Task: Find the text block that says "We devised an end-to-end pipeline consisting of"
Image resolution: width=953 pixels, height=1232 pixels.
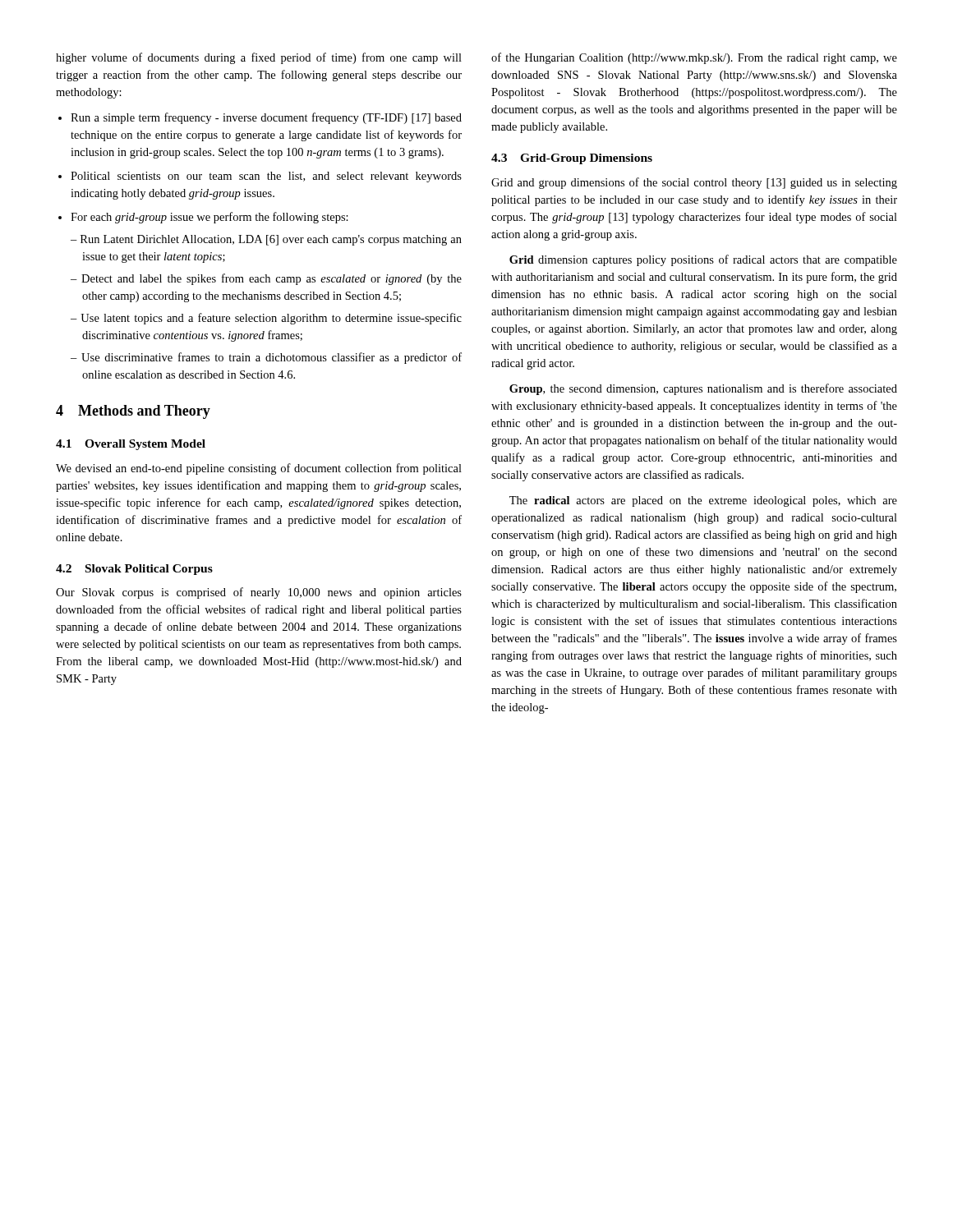Action: (x=259, y=503)
